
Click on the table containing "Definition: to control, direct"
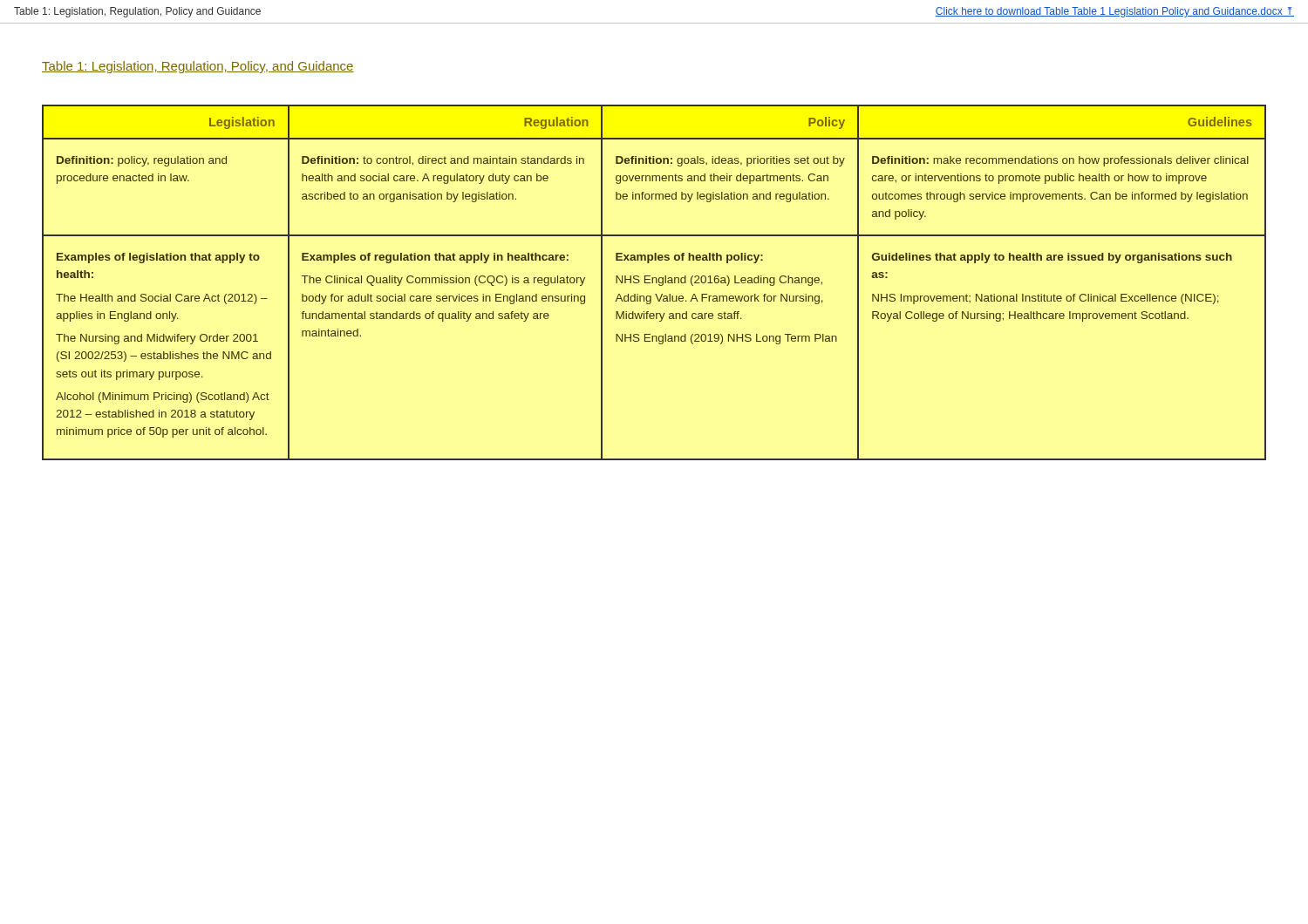(x=654, y=282)
